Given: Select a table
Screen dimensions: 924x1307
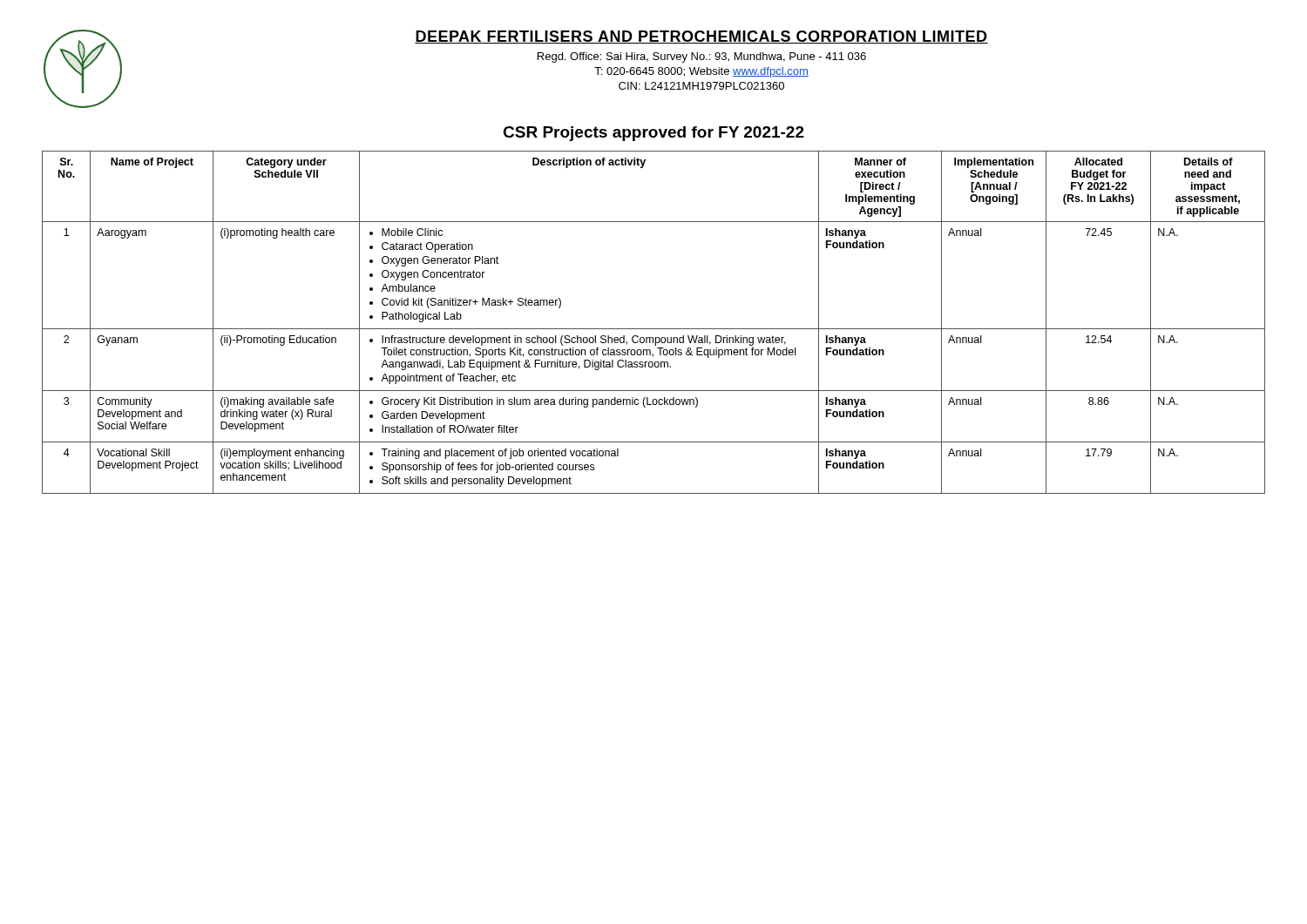Looking at the screenshot, I should pyautogui.click(x=654, y=322).
